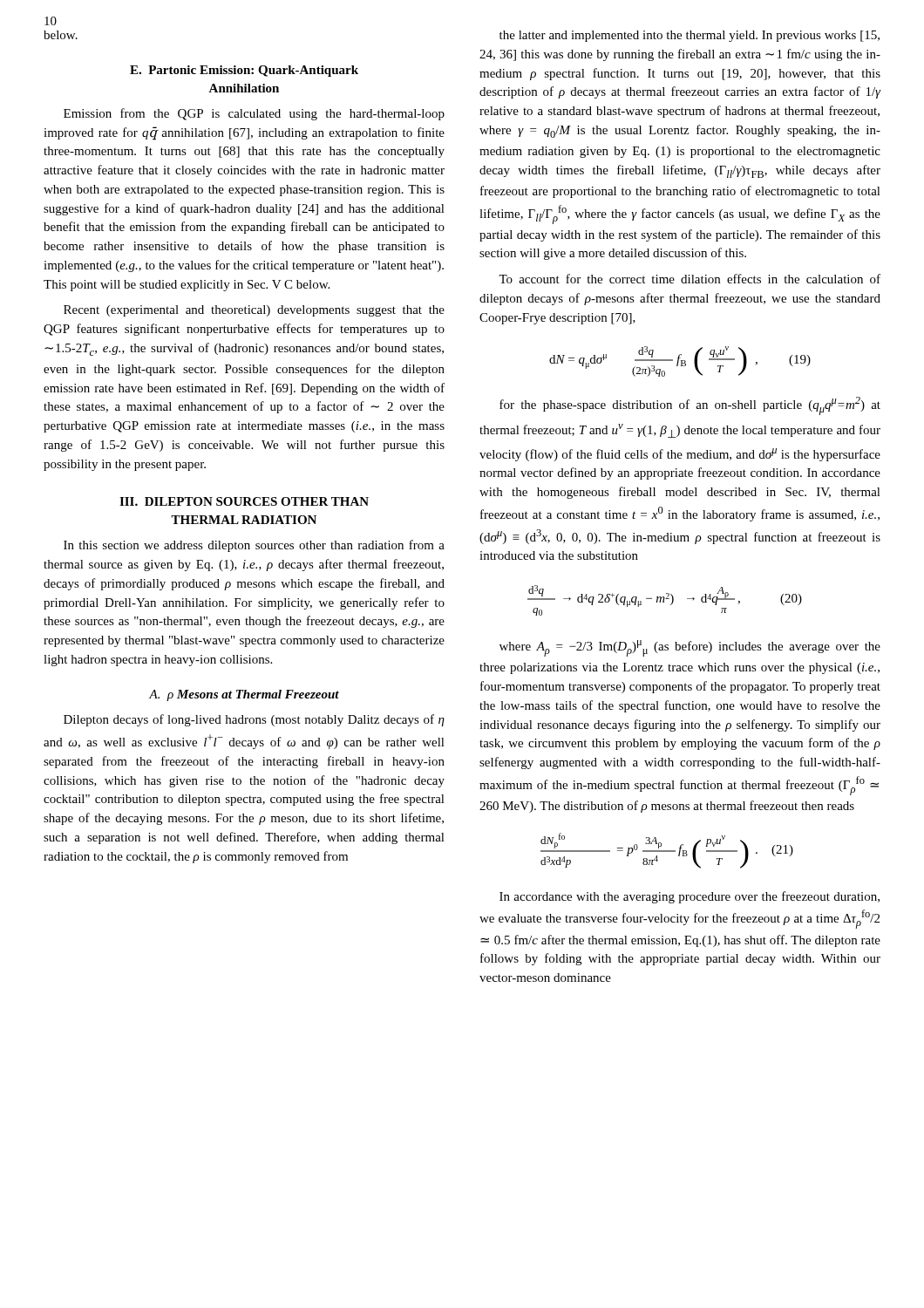The image size is (924, 1308).
Task: Navigate to the block starting "where Aρ = −2/3 Im(Dρ)μμ (as"
Action: click(680, 725)
